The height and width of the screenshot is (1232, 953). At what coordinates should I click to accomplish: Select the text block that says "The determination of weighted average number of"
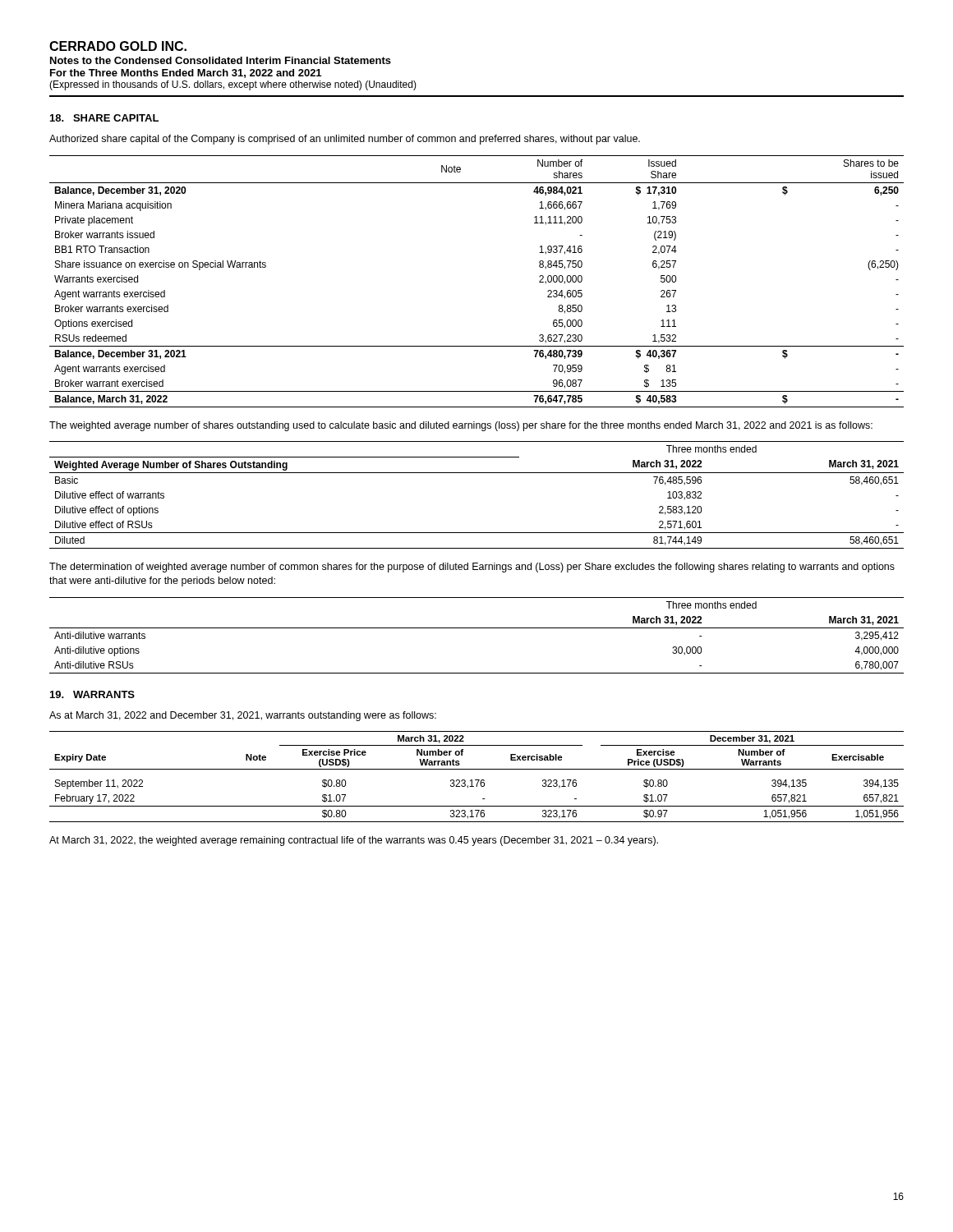tap(472, 573)
